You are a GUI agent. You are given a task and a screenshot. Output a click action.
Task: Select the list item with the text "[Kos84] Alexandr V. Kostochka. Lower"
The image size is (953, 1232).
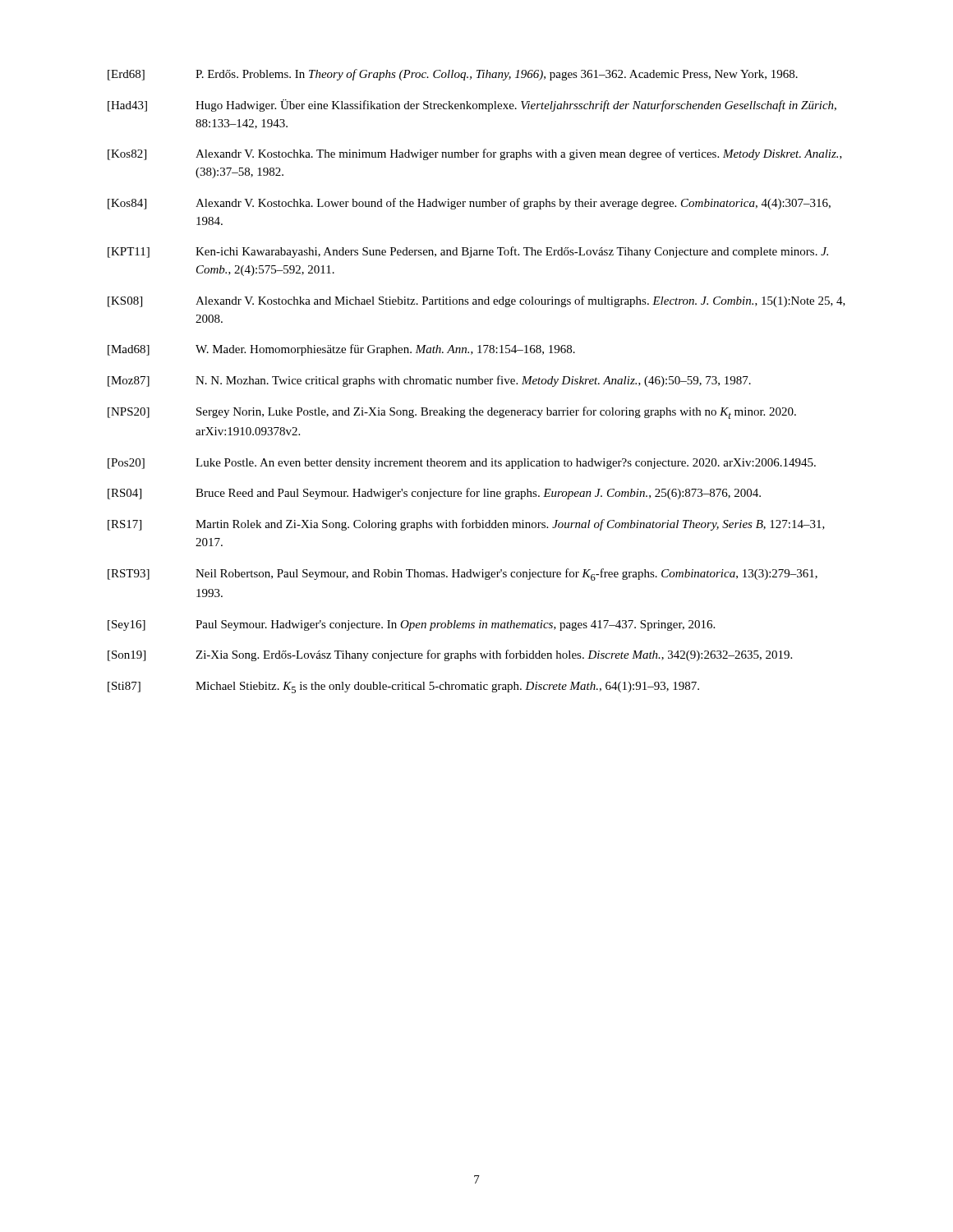coord(476,212)
